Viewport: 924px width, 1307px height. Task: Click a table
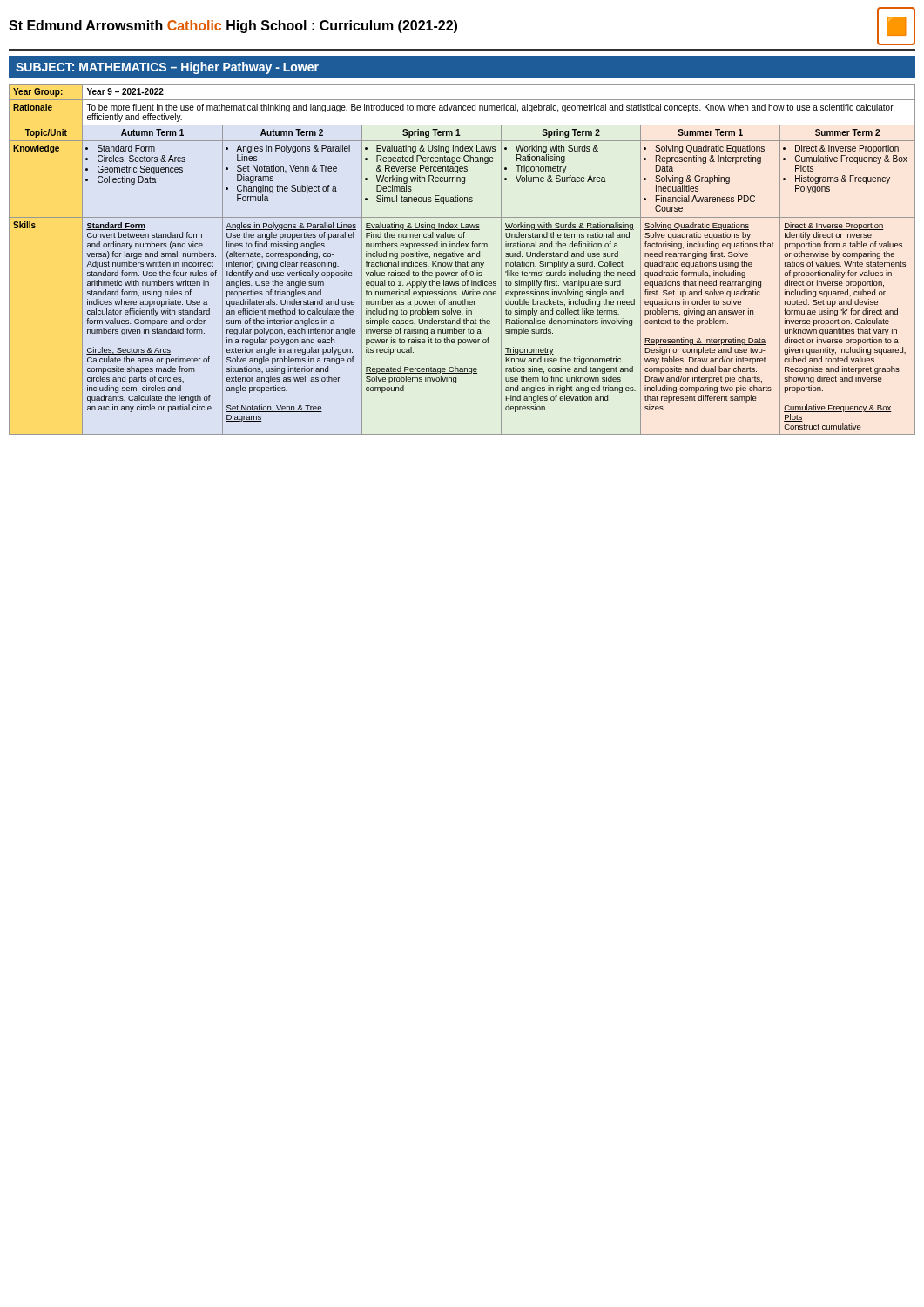coord(462,259)
